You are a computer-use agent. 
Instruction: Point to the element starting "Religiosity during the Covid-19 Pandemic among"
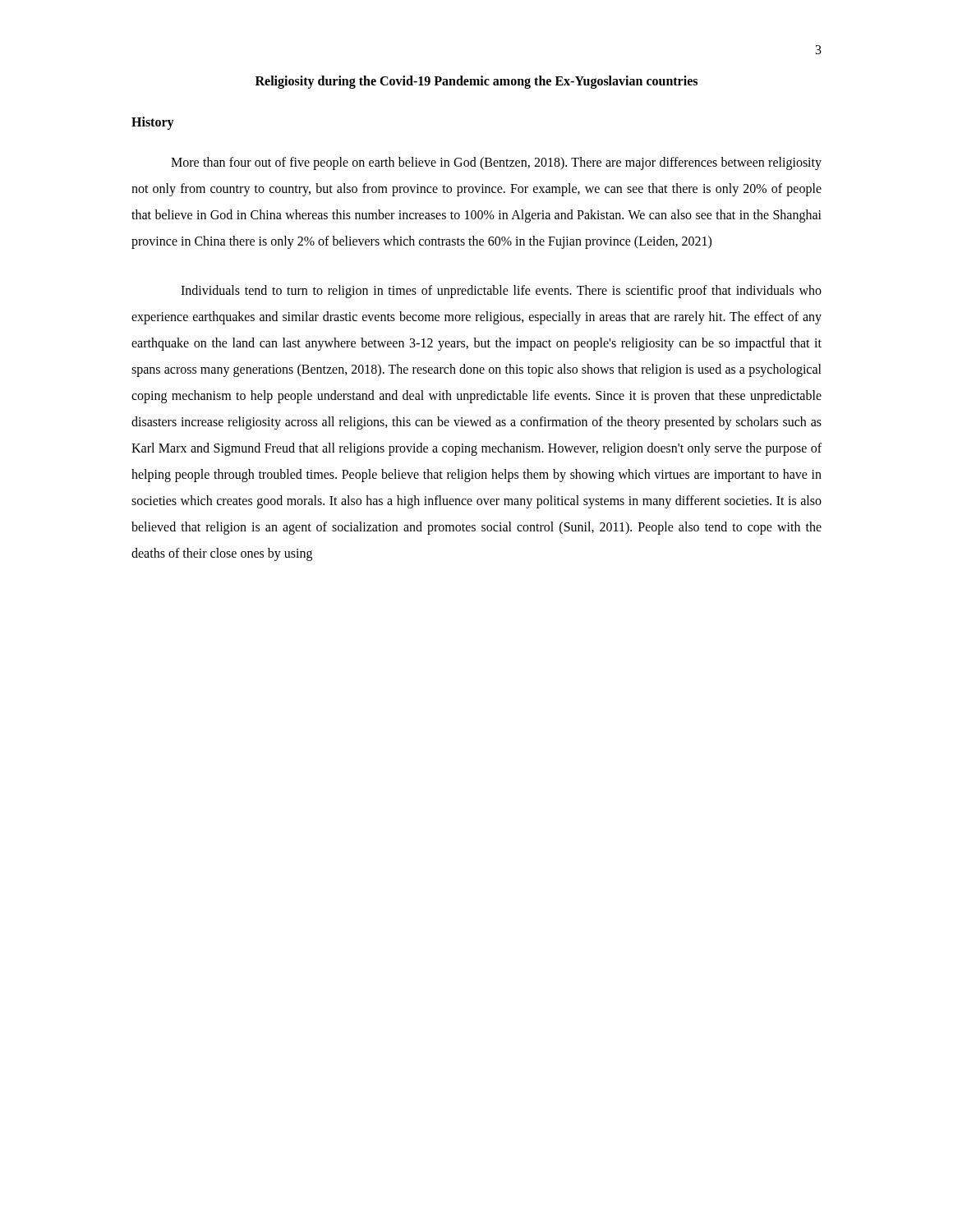tap(476, 81)
